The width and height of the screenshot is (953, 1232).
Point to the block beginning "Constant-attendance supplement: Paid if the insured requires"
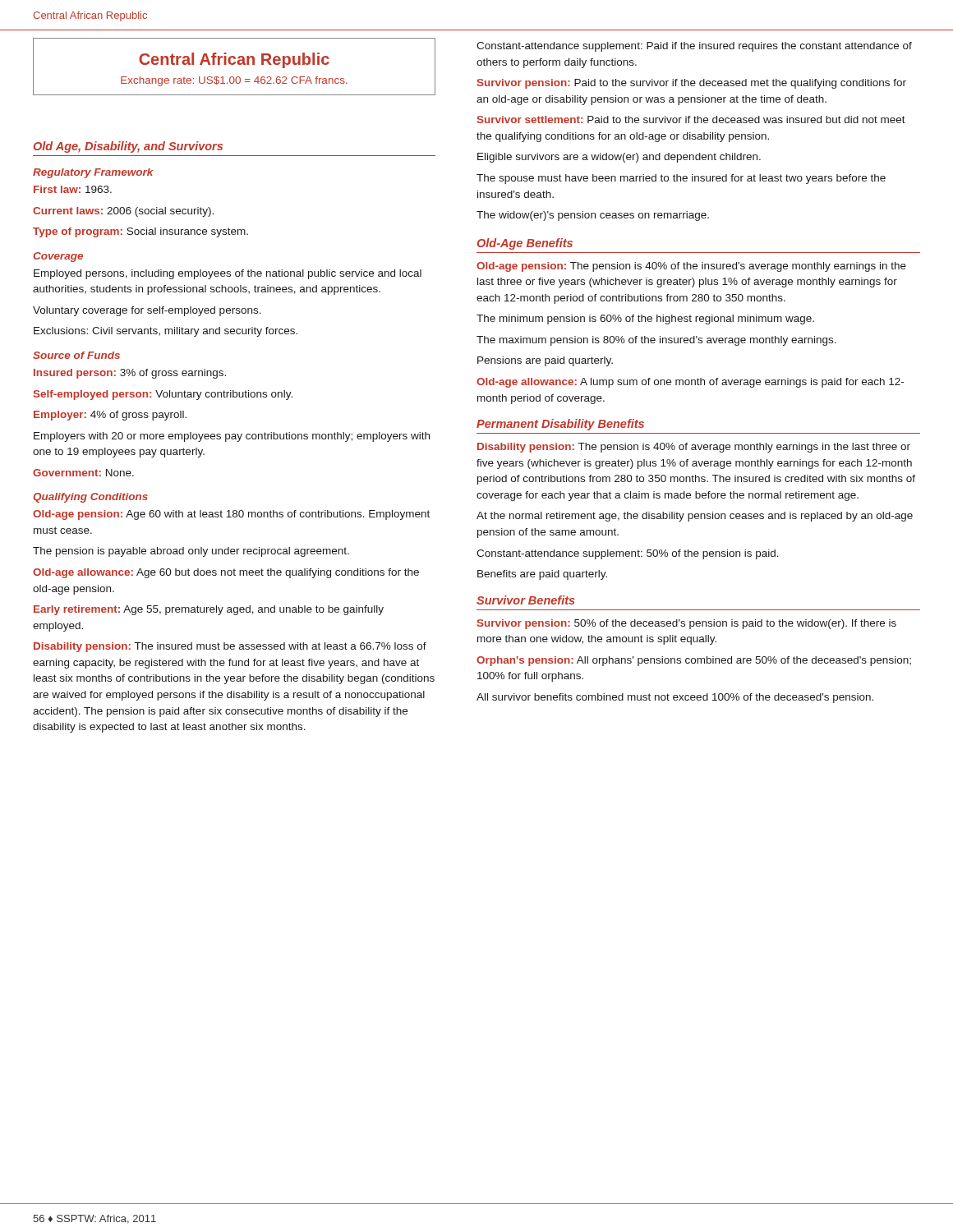694,54
